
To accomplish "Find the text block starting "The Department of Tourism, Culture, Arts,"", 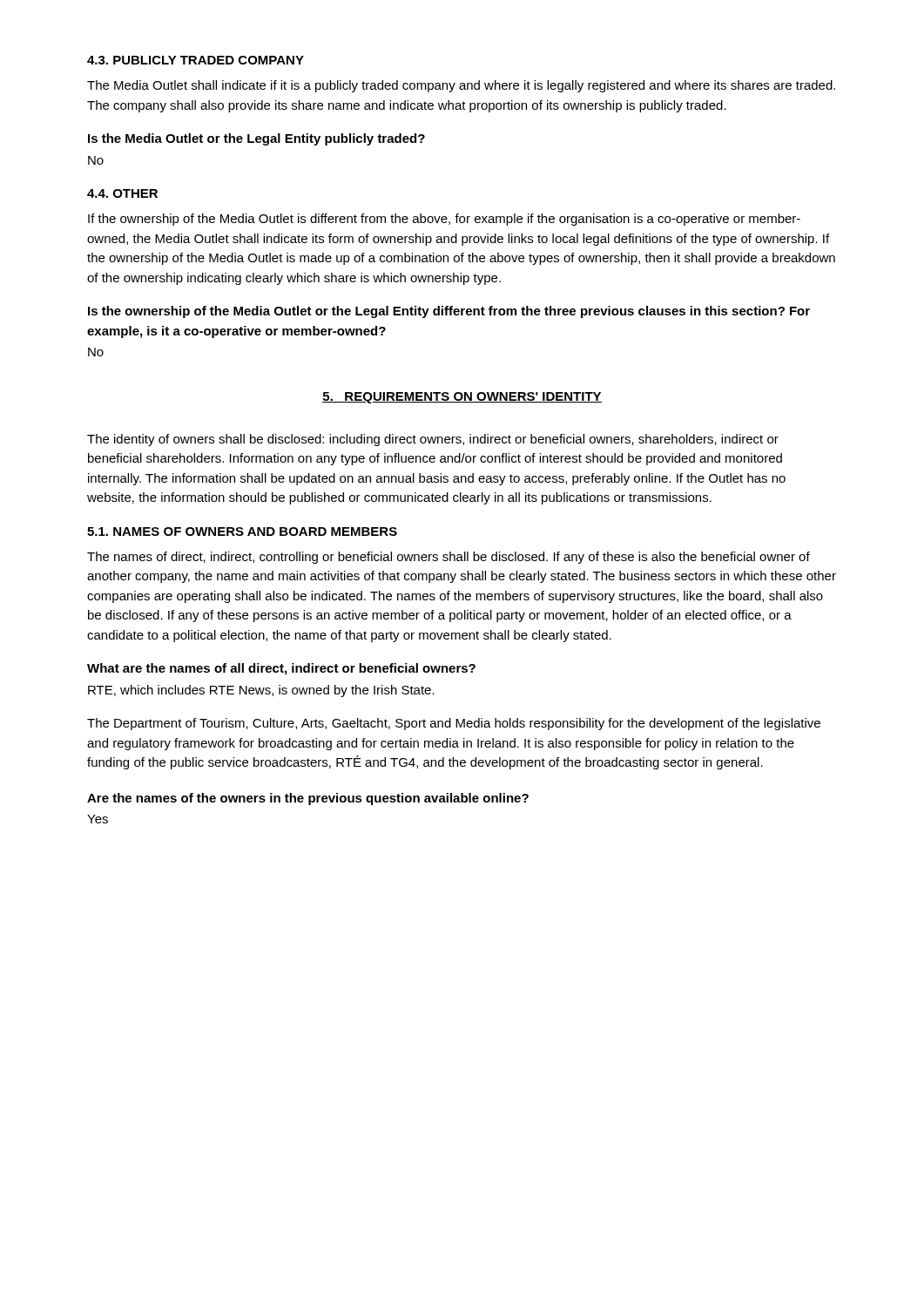I will (454, 742).
